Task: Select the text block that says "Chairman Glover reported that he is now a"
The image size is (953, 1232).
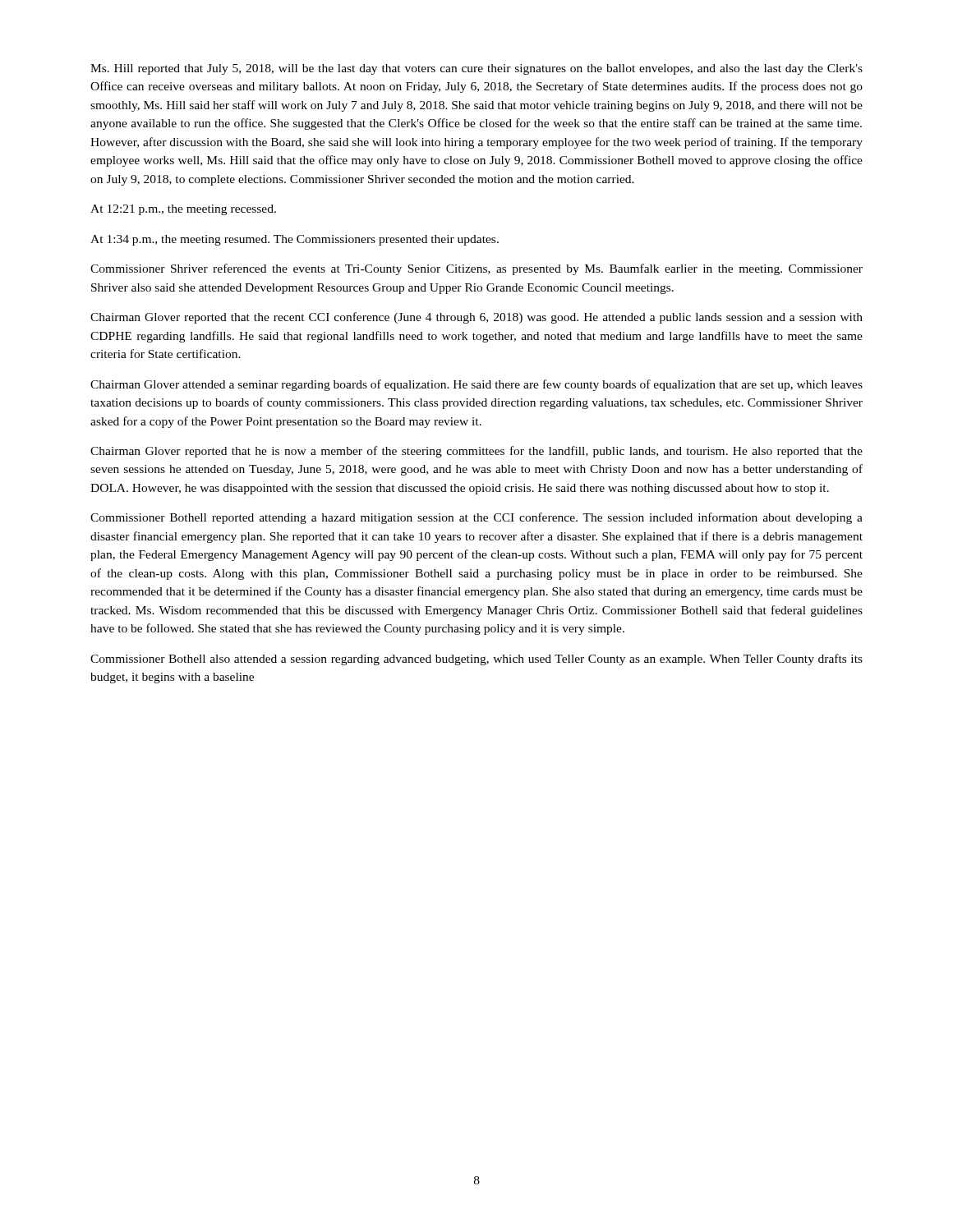Action: [476, 469]
